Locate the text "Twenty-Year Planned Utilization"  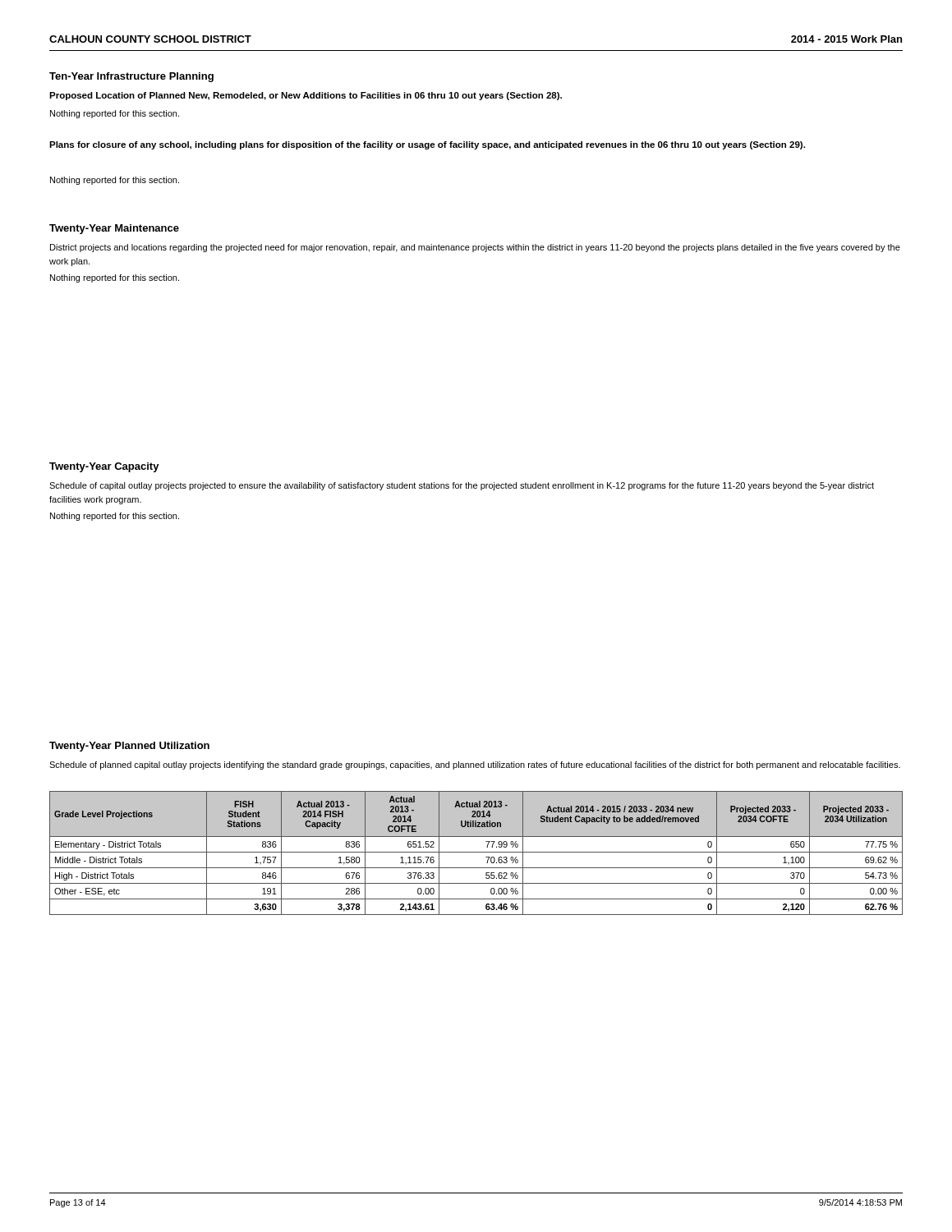click(x=130, y=745)
